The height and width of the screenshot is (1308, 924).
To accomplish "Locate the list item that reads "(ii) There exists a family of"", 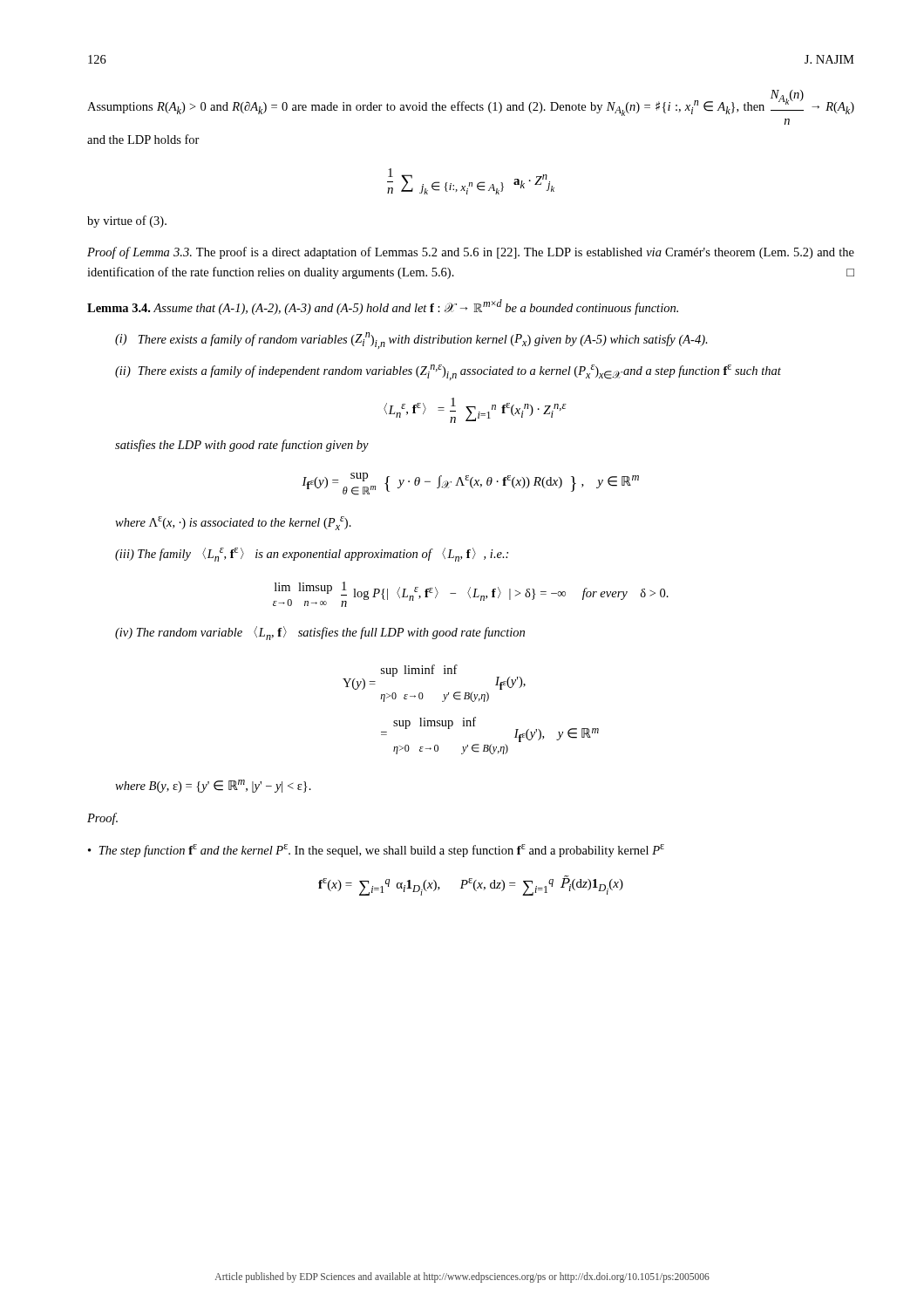I will pos(448,370).
